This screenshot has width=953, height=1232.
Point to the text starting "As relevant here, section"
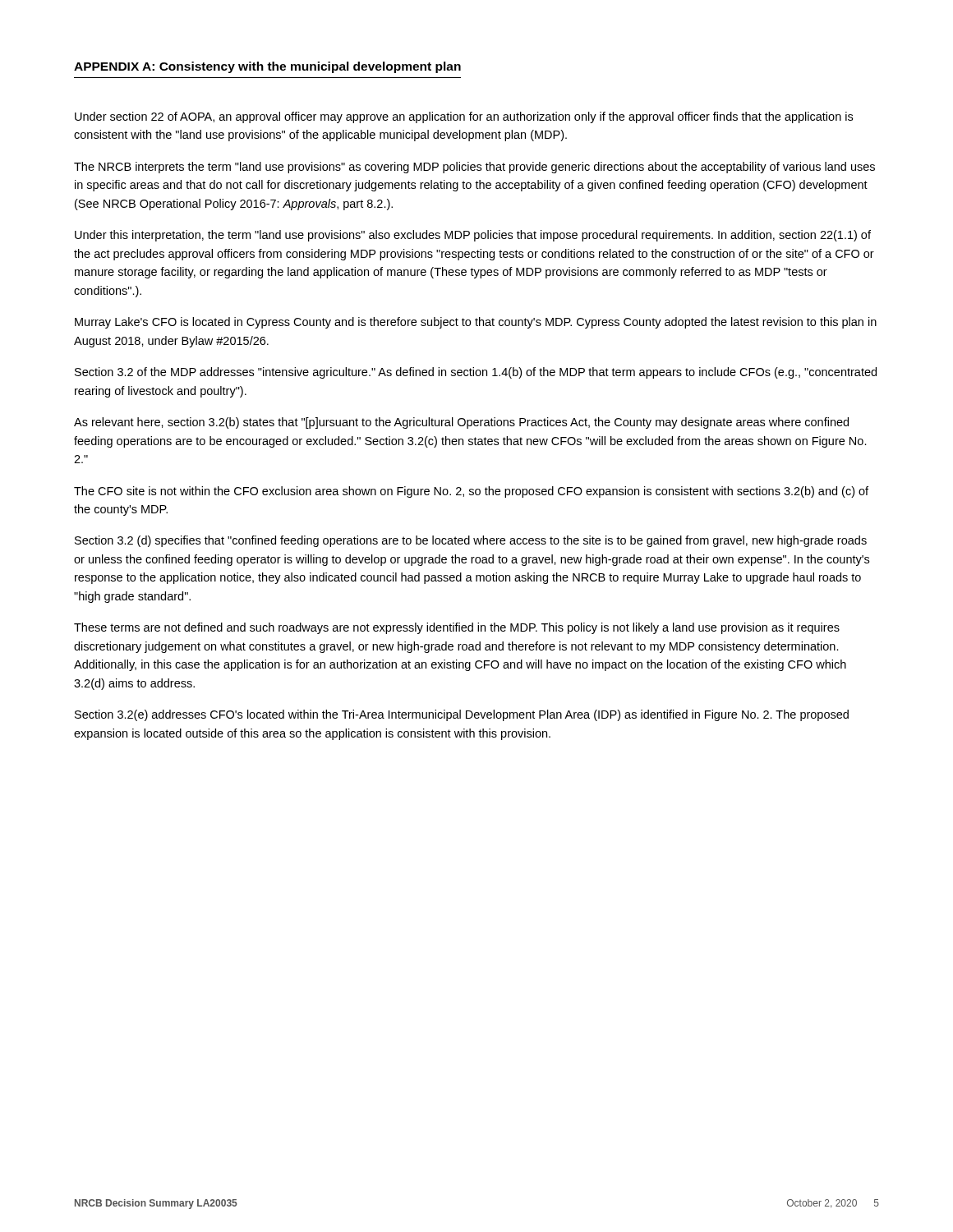[x=470, y=441]
